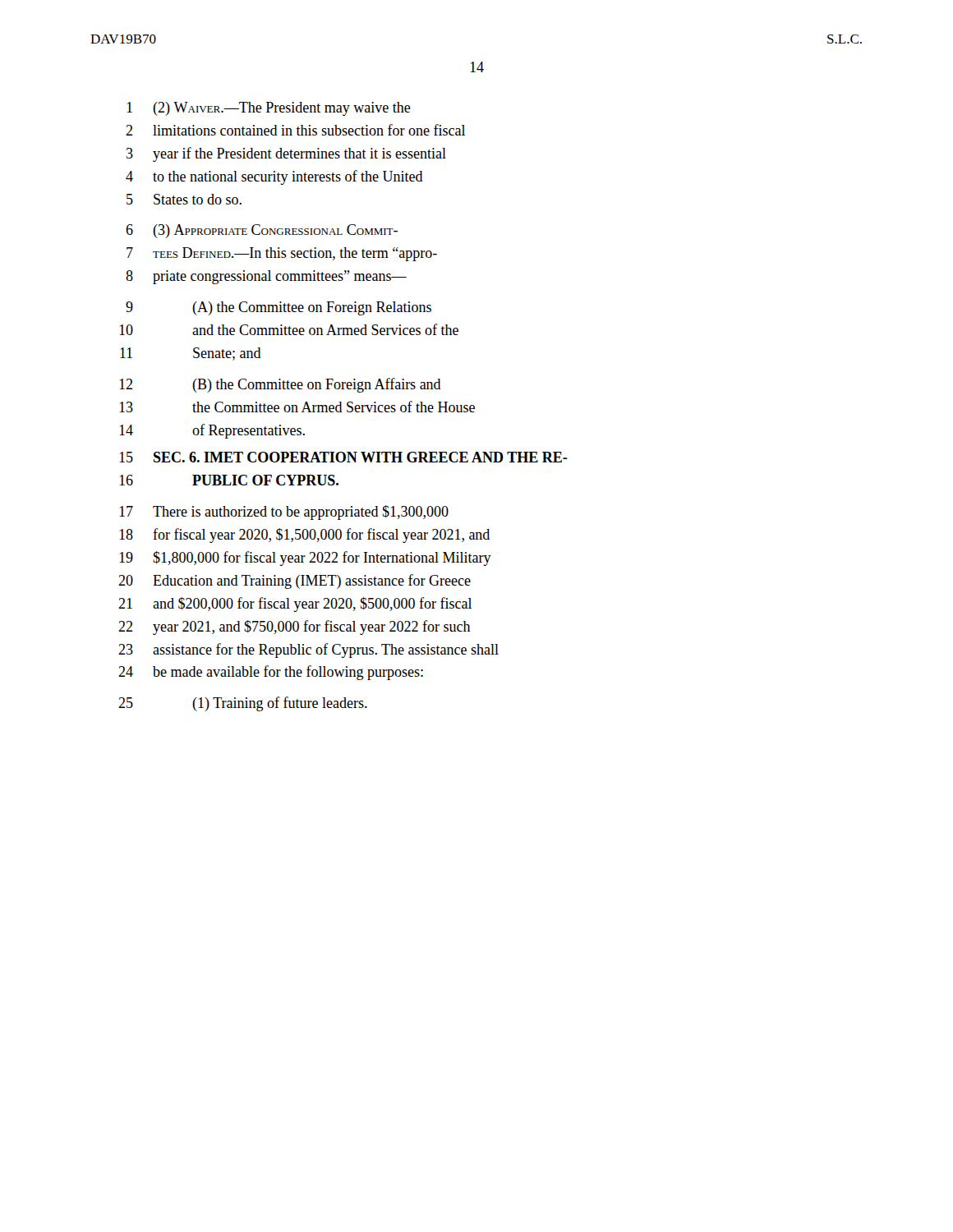Viewport: 953px width, 1232px height.
Task: Point to the block beginning "17 There is authorized"
Action: (x=476, y=593)
